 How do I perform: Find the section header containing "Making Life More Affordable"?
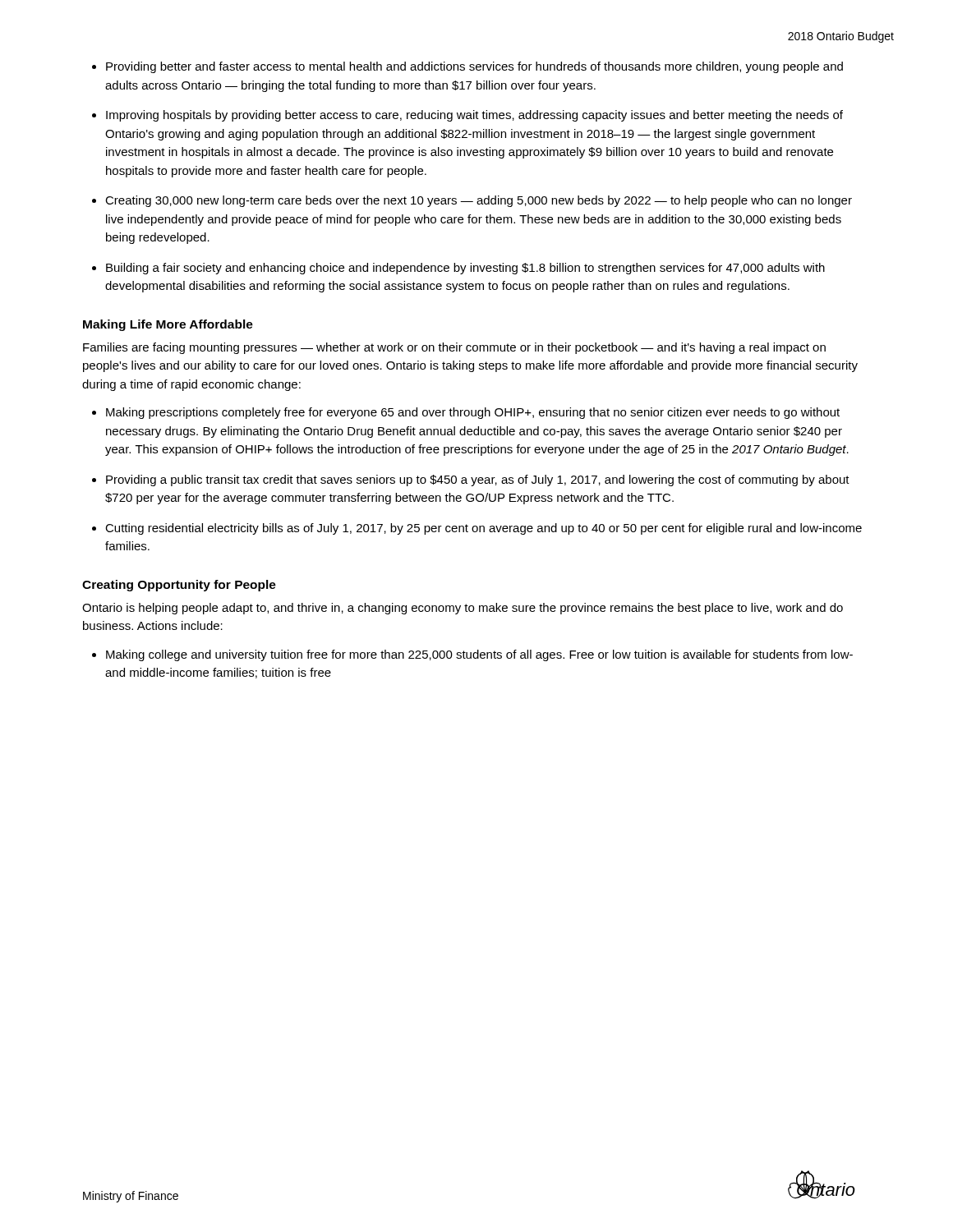[x=168, y=324]
